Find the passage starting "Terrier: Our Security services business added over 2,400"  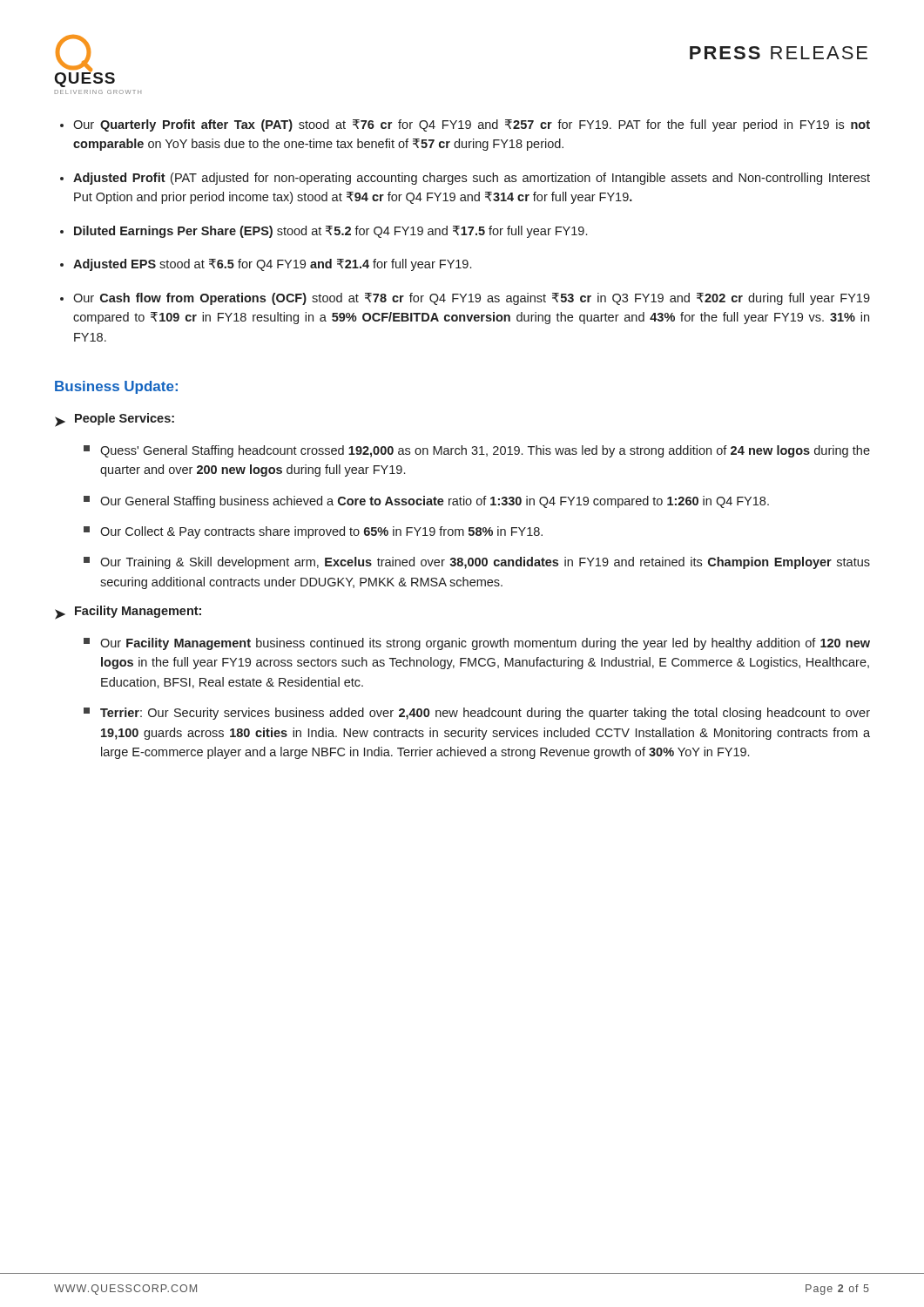[x=477, y=733]
